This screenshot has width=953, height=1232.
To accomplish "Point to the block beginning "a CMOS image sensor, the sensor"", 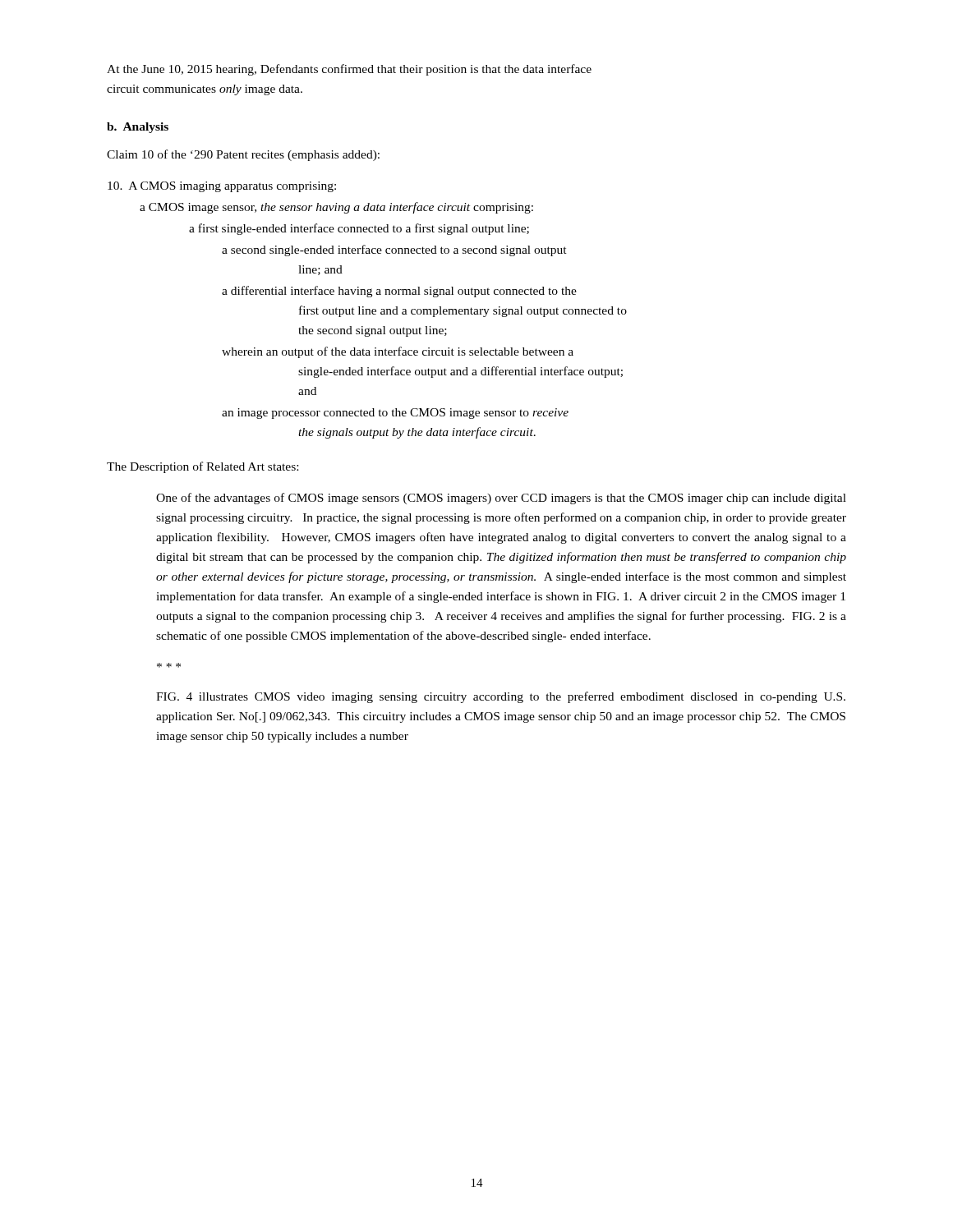I will pos(337,207).
